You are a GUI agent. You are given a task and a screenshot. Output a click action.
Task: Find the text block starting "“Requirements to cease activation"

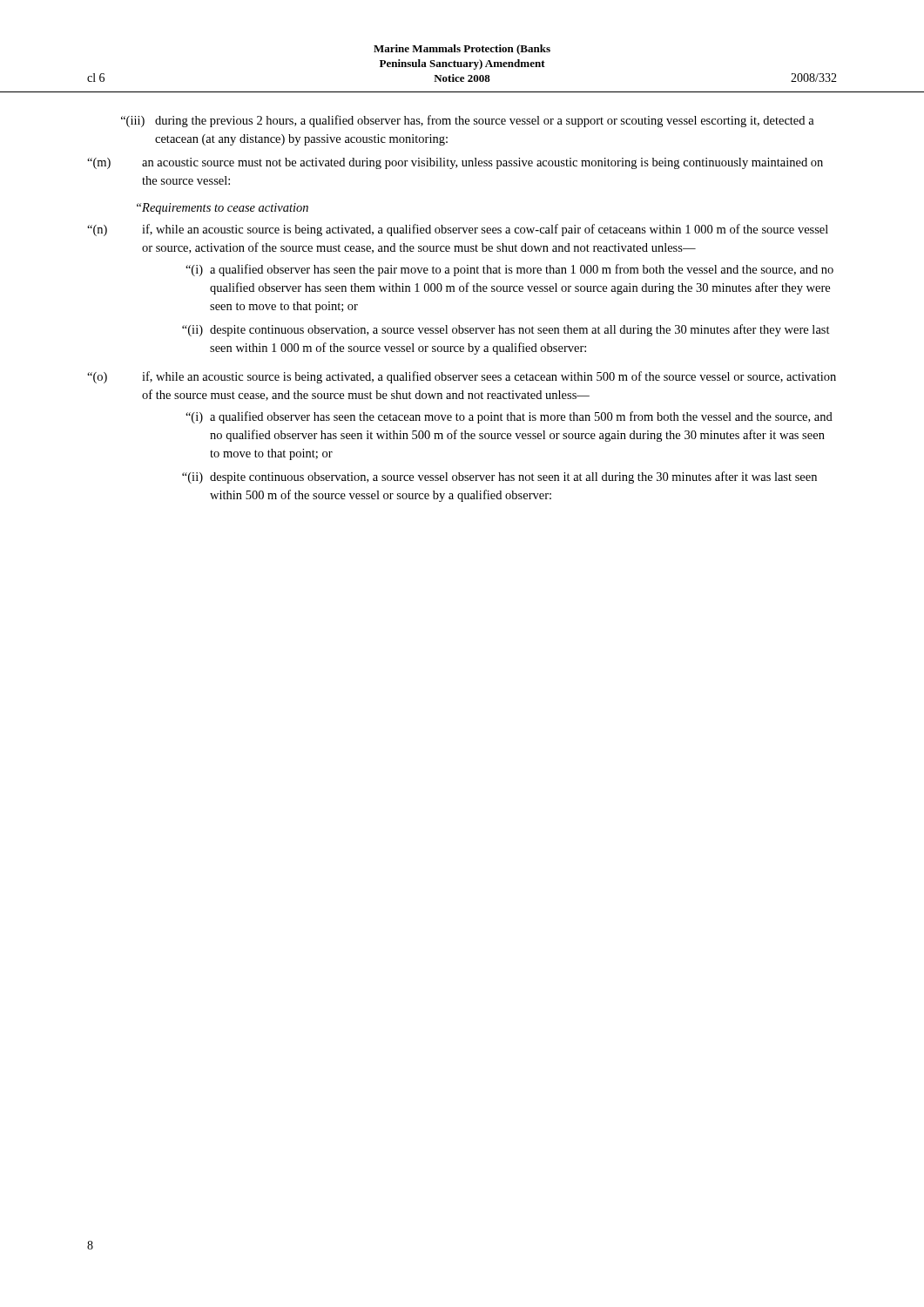pyautogui.click(x=222, y=207)
